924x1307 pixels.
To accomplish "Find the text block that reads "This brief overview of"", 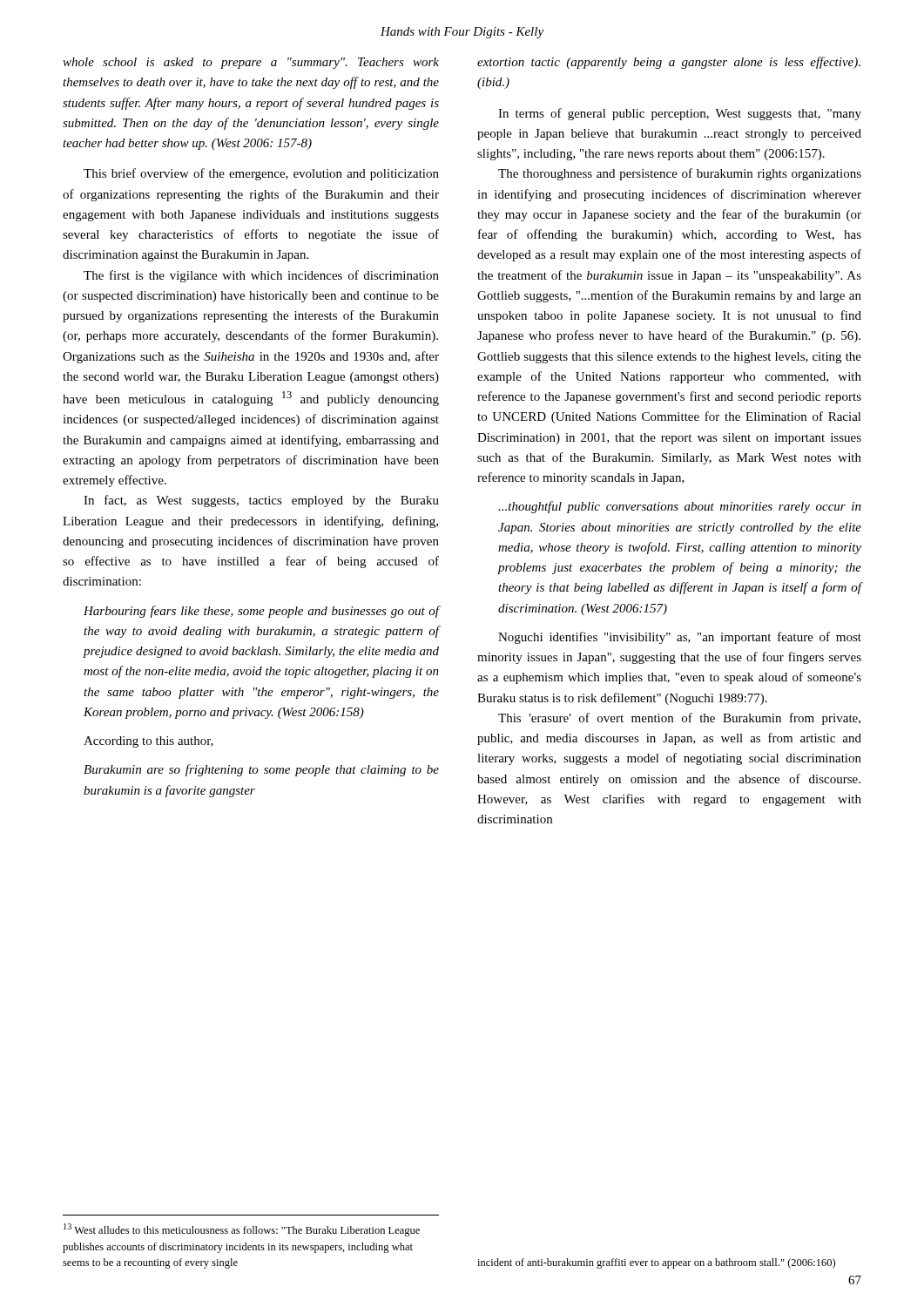I will point(251,215).
